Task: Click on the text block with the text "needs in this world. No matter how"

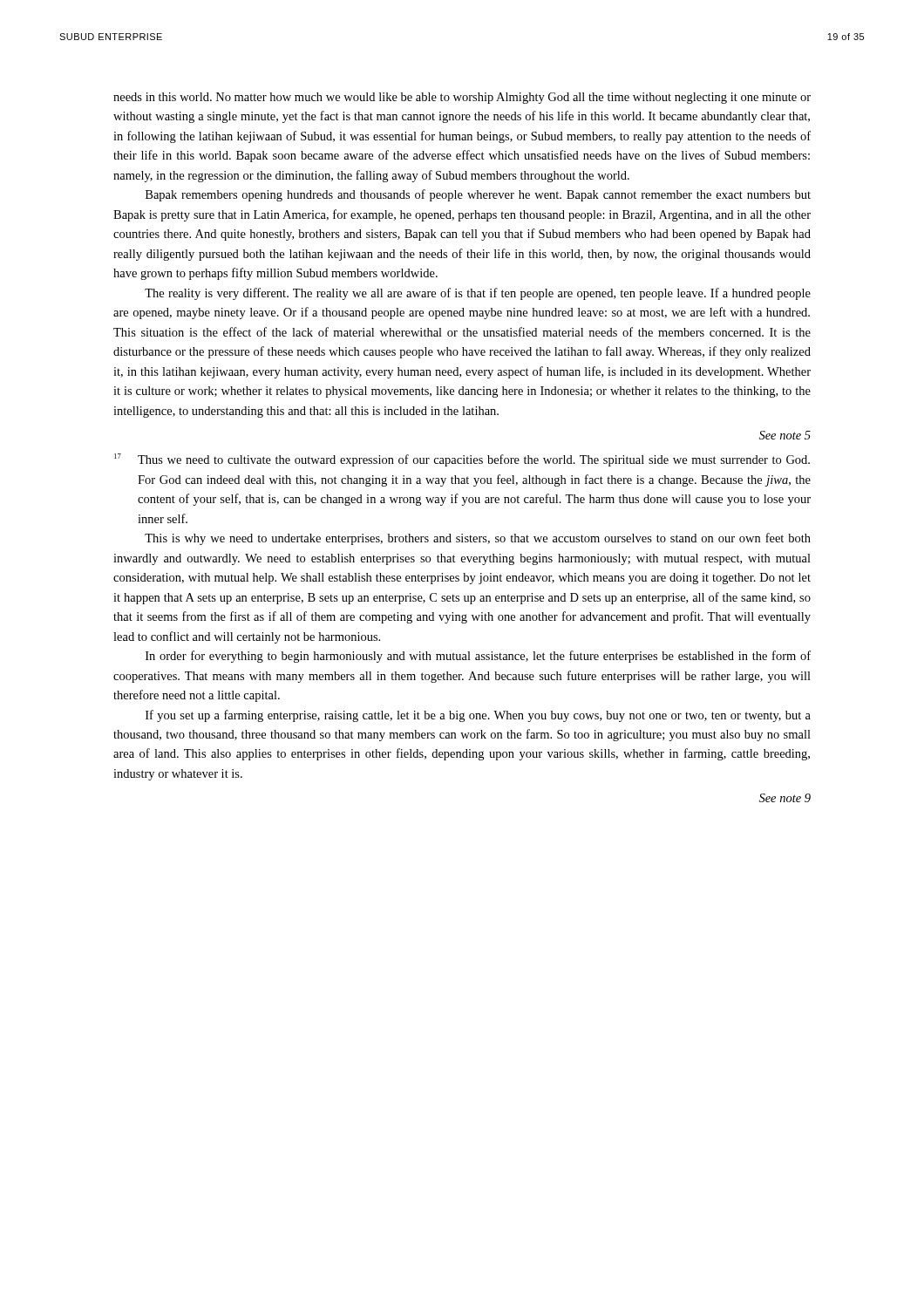Action: pyautogui.click(x=462, y=136)
